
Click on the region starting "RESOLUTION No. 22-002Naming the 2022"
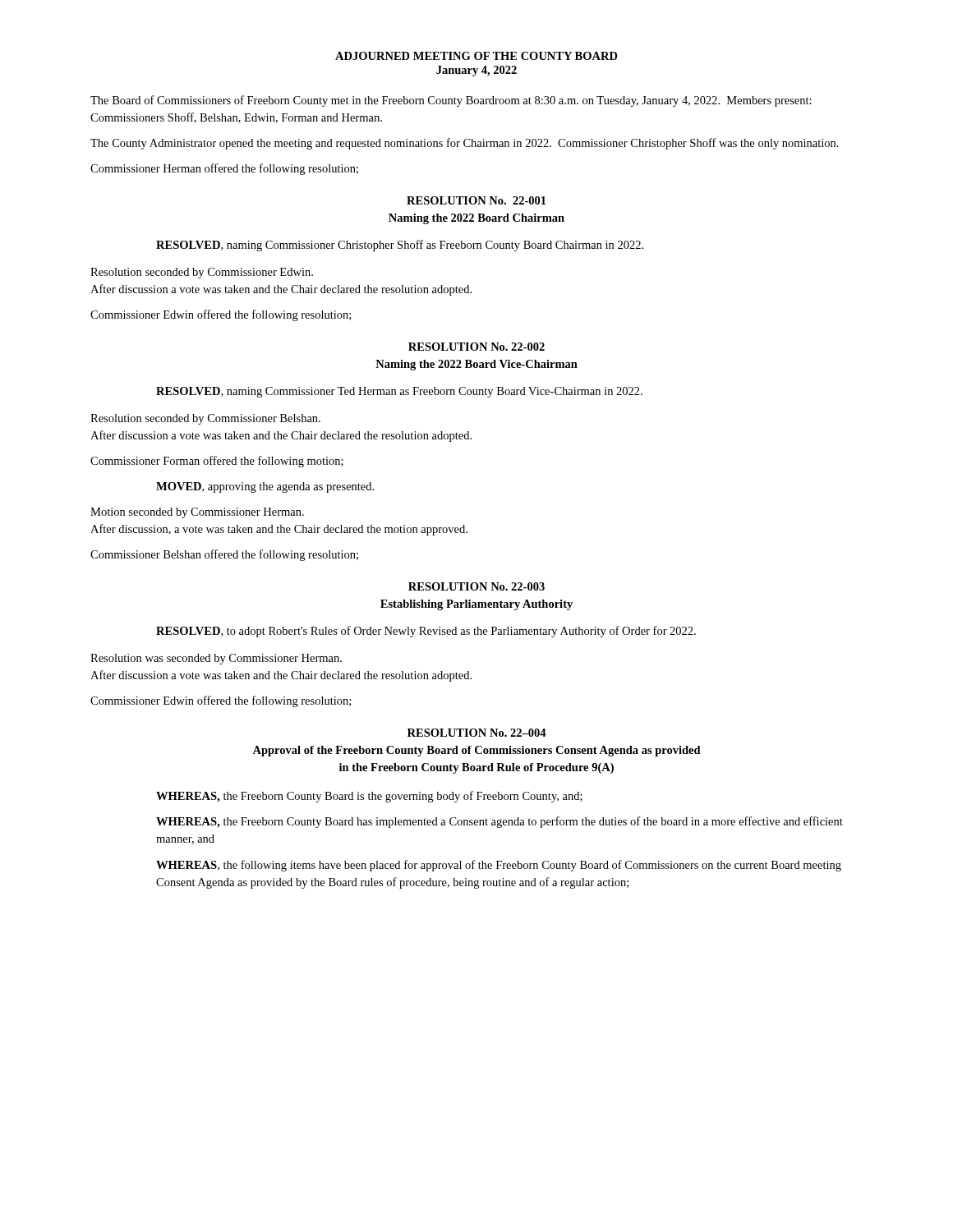[476, 356]
